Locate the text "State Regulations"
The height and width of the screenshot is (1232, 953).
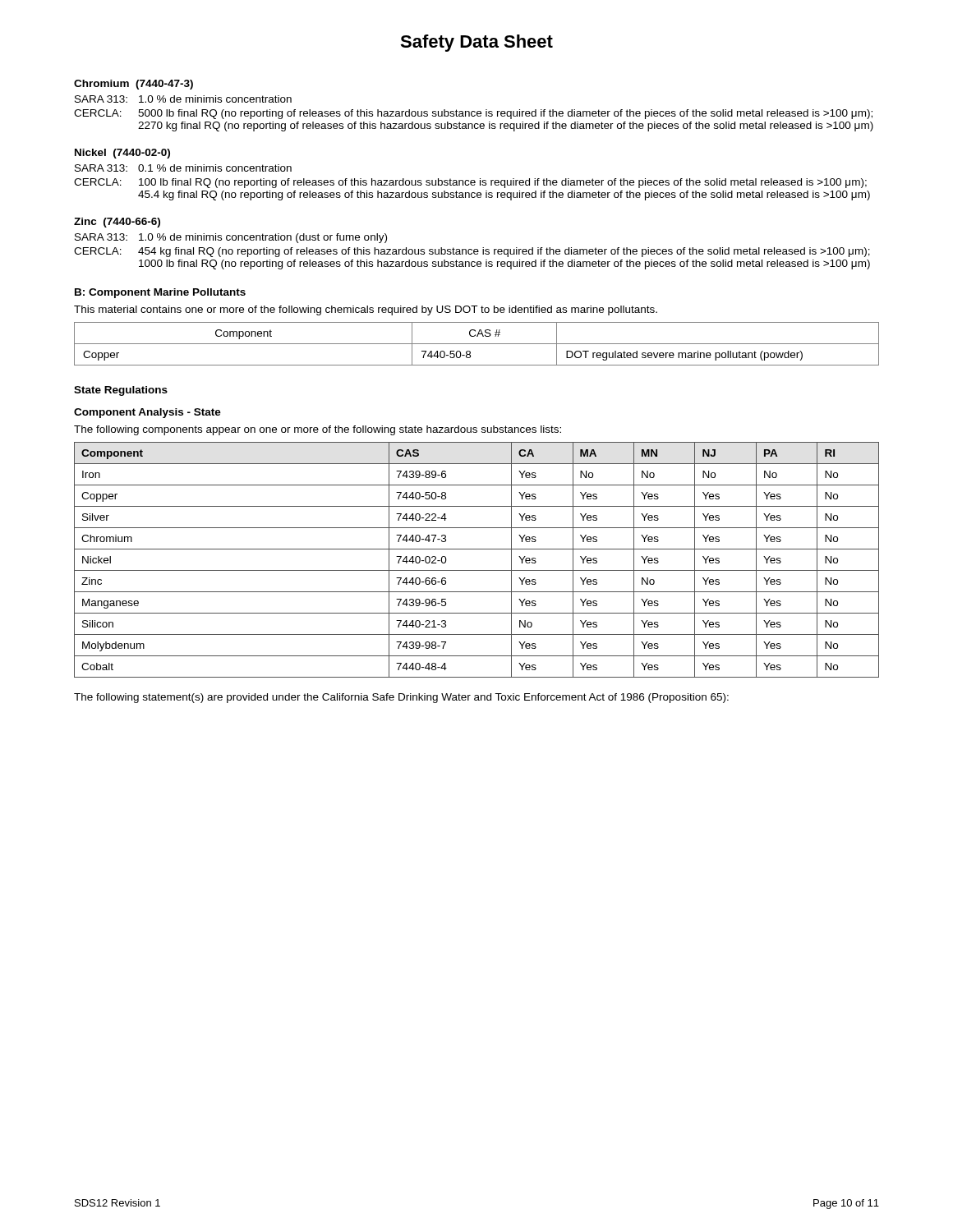(121, 390)
